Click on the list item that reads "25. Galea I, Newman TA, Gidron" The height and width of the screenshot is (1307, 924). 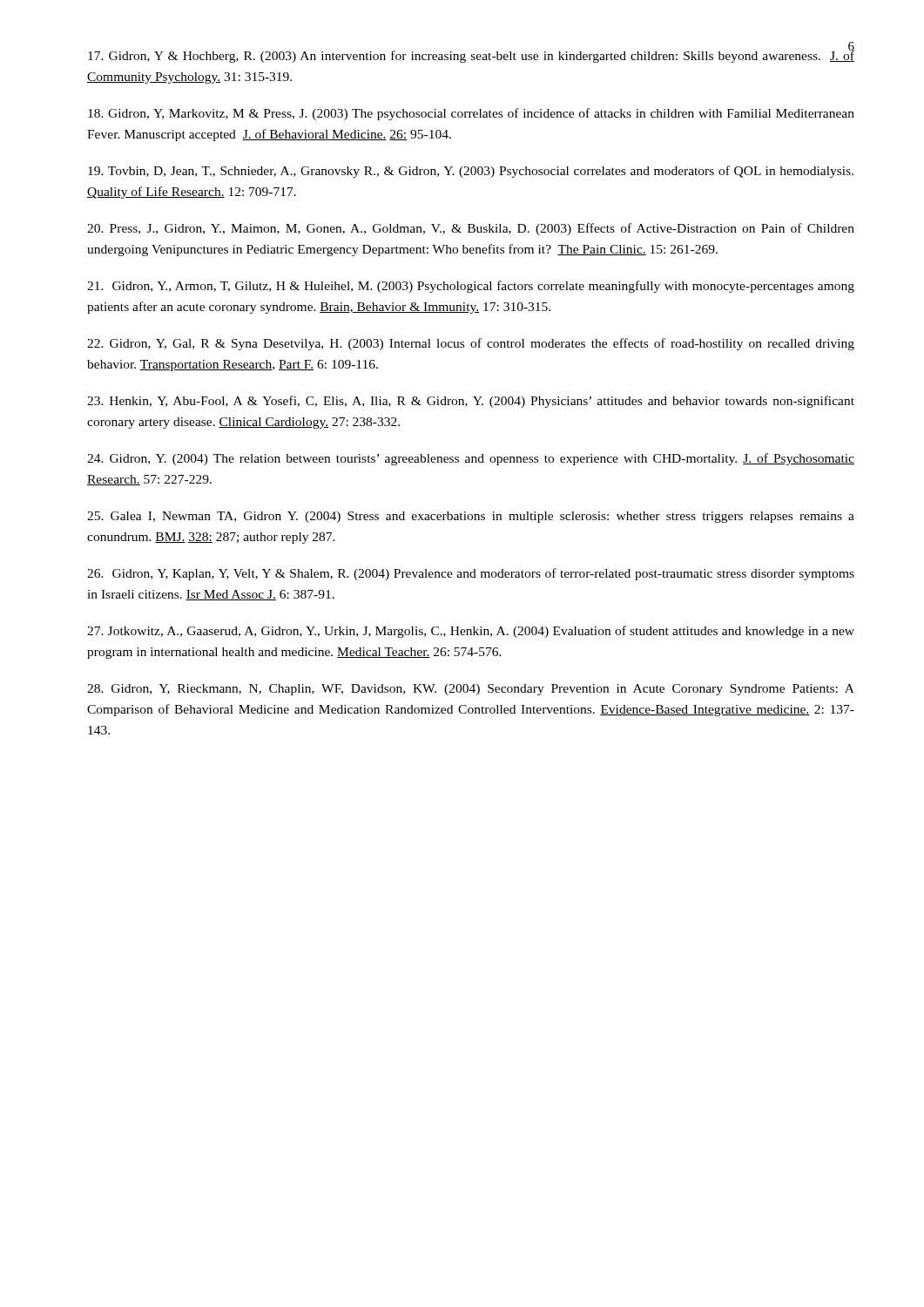coord(471,526)
